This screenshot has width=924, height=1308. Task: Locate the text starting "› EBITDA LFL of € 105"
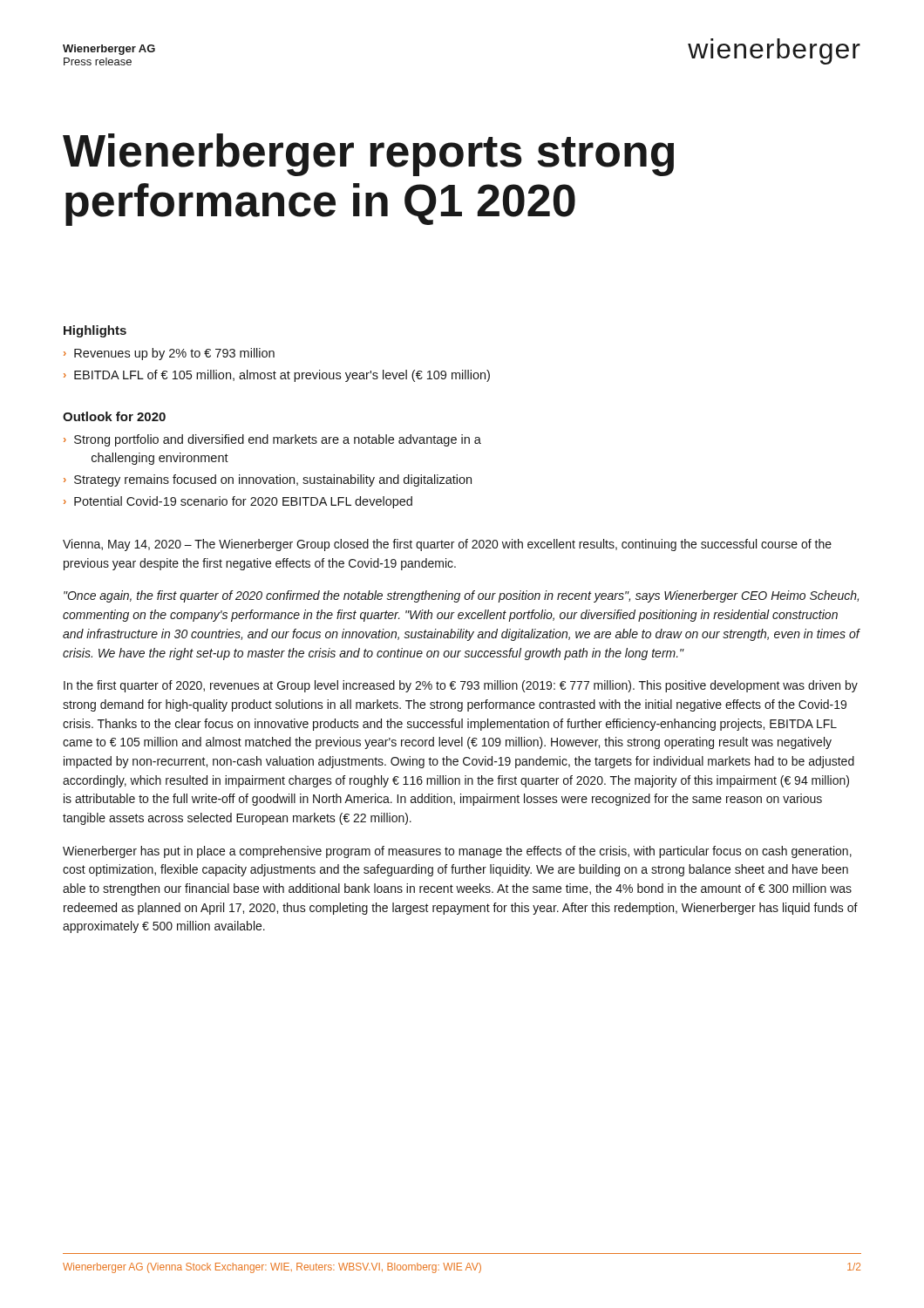pos(277,375)
